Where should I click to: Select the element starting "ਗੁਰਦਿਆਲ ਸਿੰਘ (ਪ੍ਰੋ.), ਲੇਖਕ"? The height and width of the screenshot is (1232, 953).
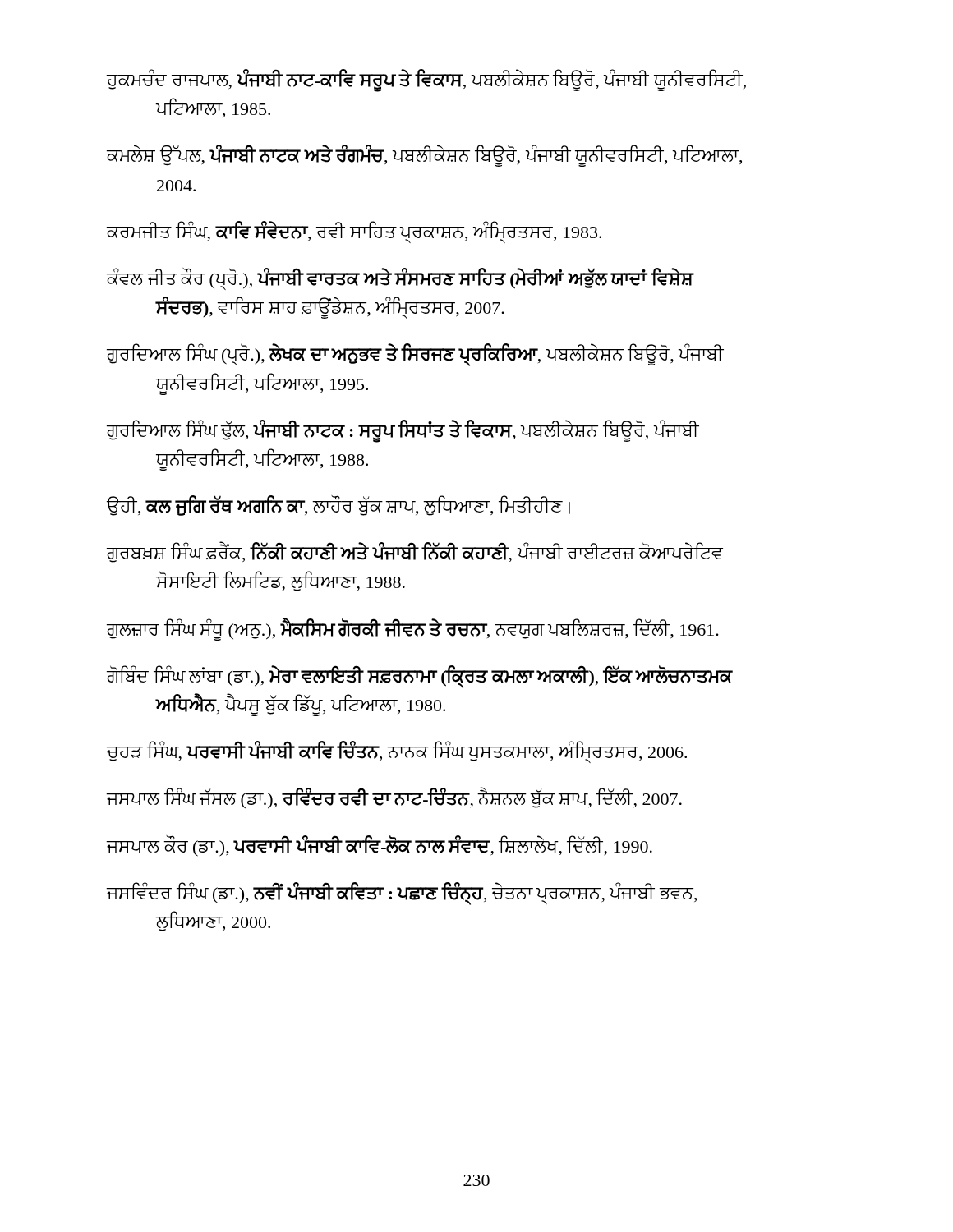tap(415, 369)
